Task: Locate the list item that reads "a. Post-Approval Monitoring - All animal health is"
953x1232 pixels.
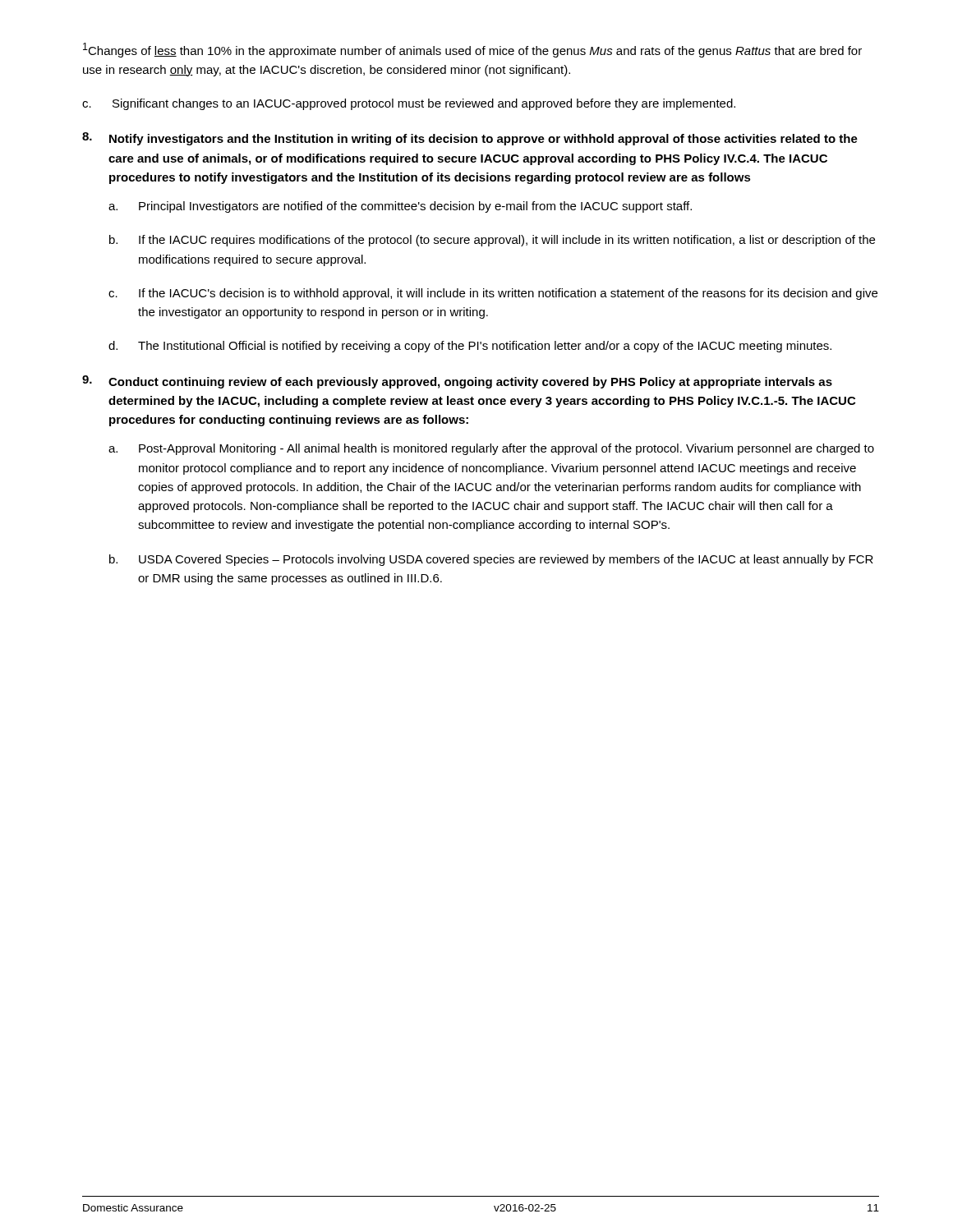Action: pos(494,487)
